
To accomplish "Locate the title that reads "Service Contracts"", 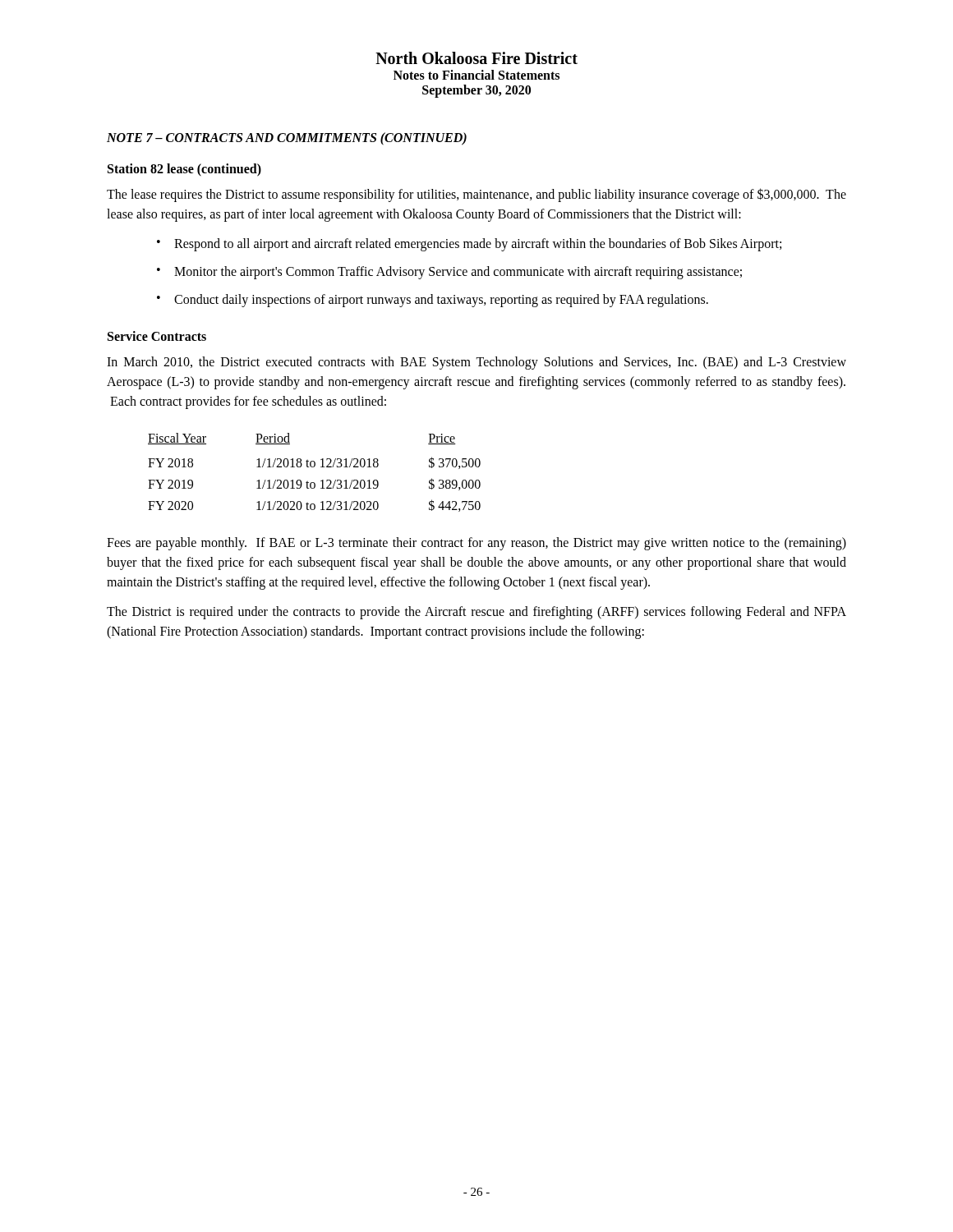I will [157, 336].
